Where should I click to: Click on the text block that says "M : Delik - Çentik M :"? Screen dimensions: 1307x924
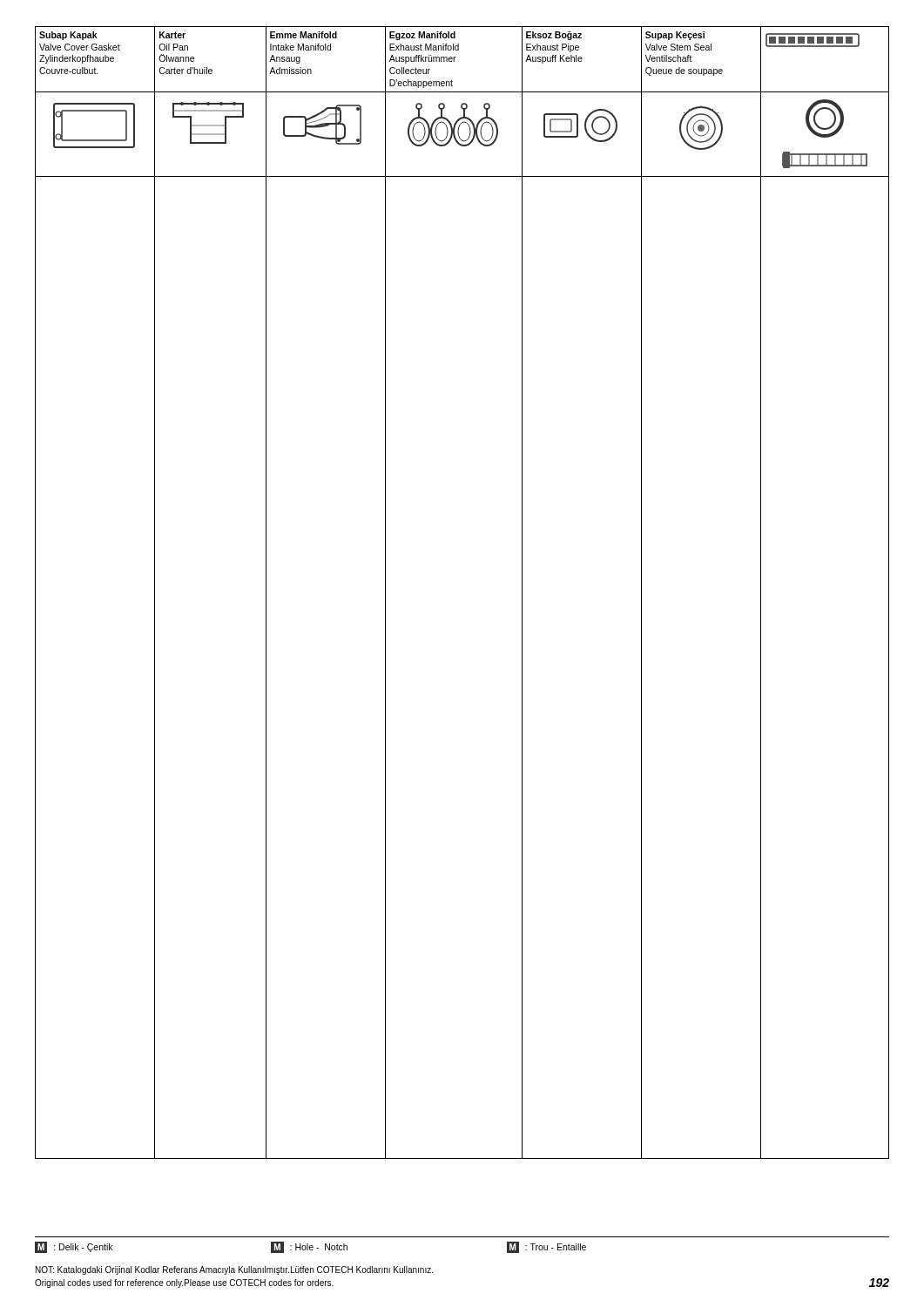coord(311,1247)
